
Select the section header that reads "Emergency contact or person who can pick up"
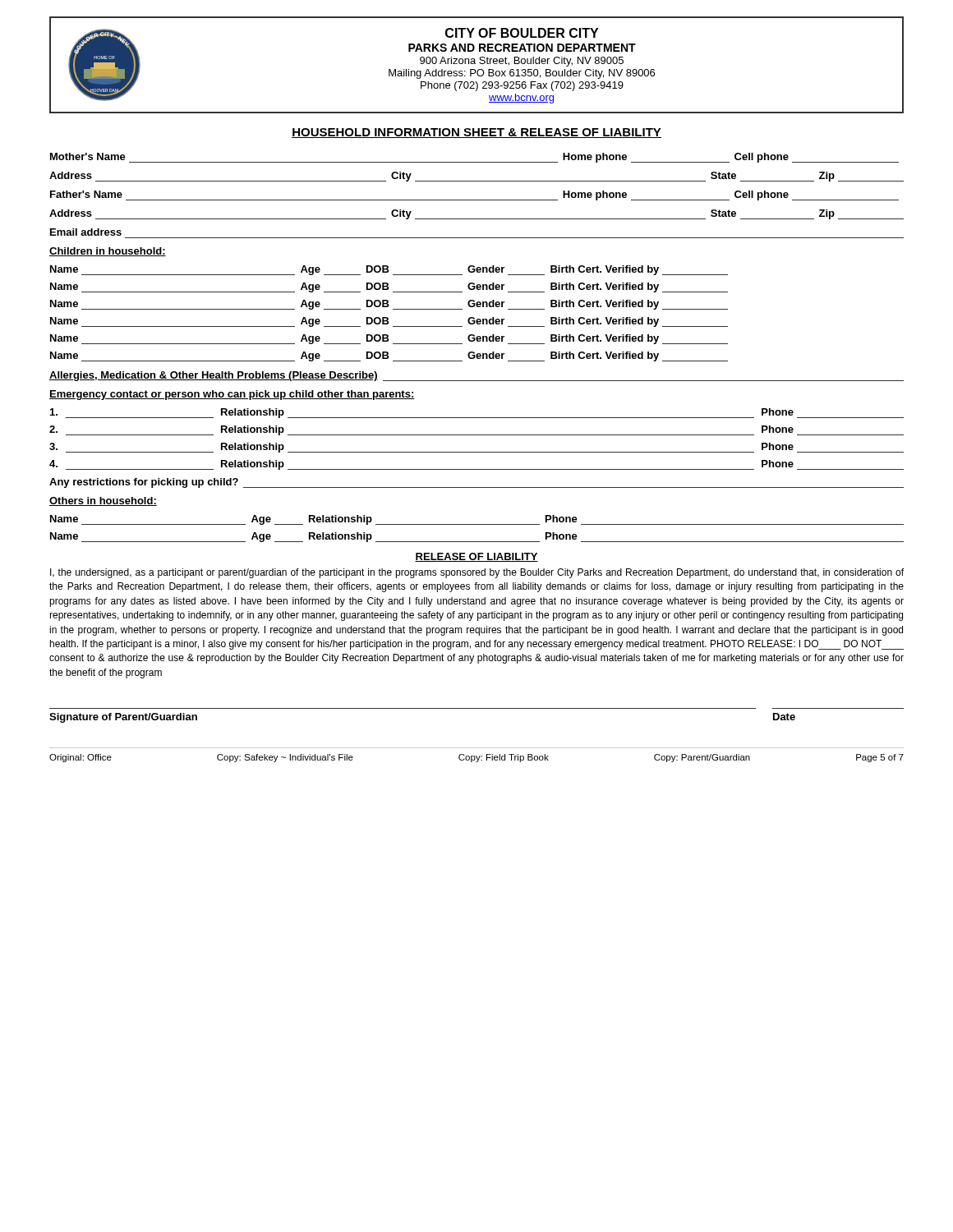tap(232, 395)
